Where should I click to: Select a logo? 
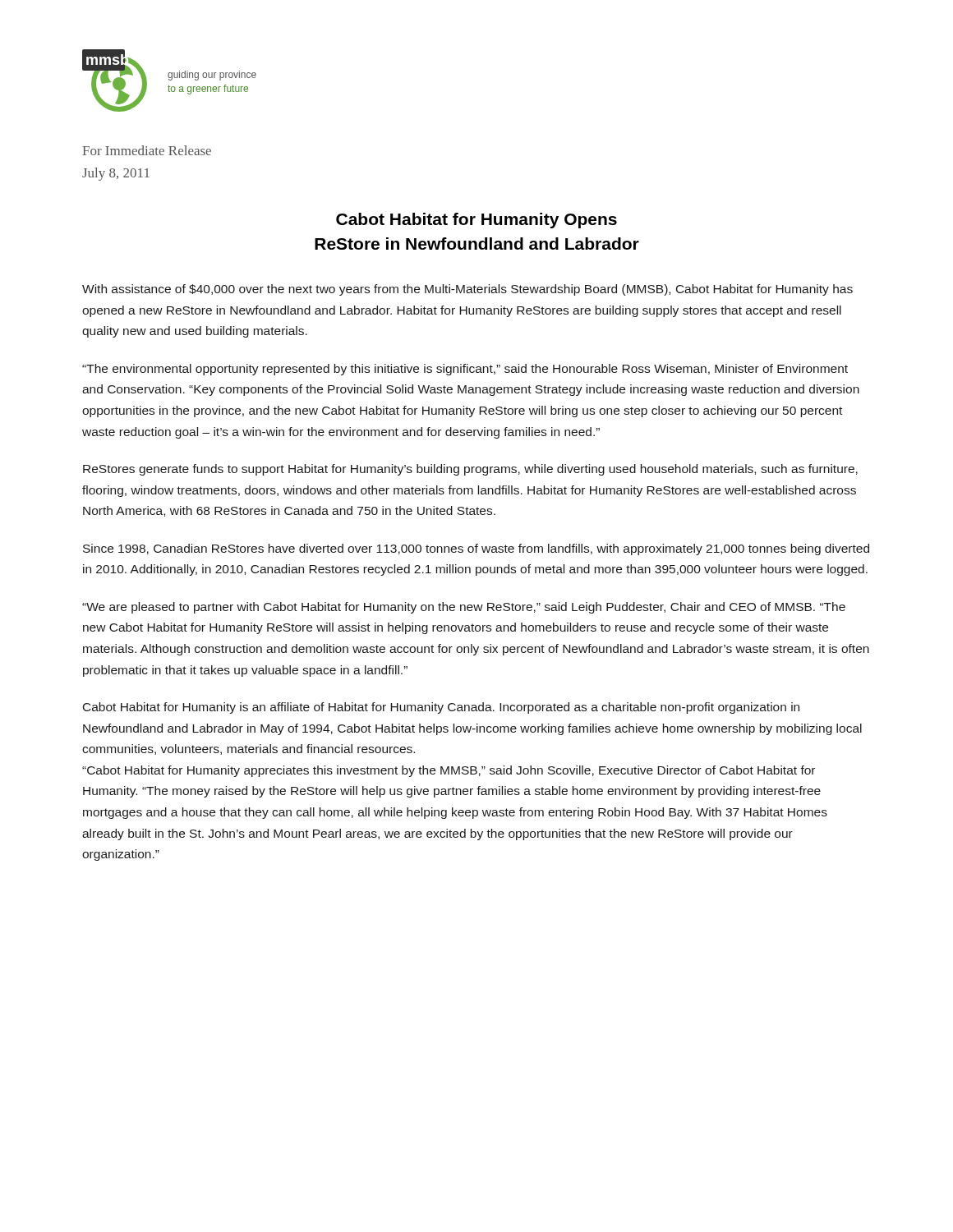click(x=476, y=82)
